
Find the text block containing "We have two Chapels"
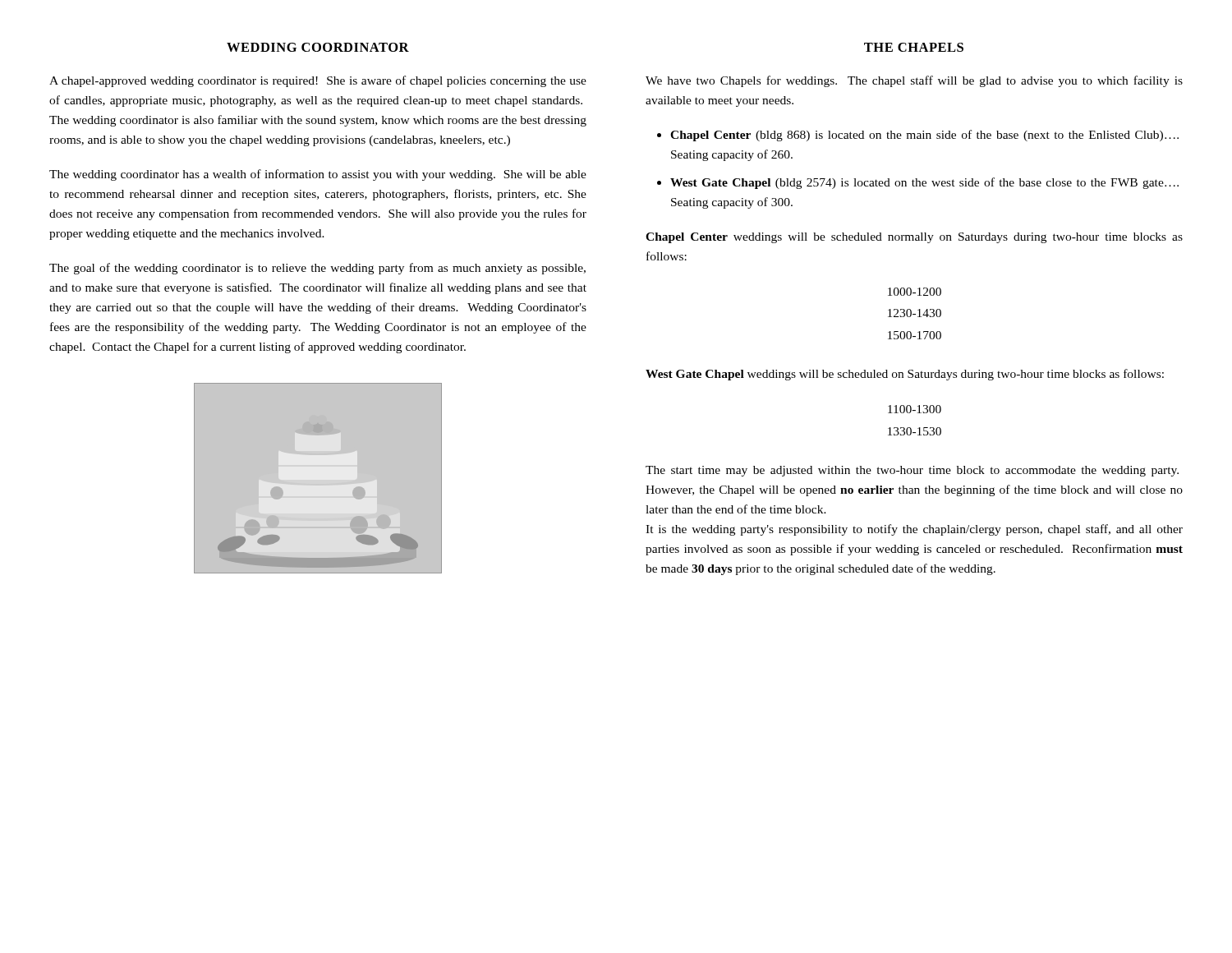(x=914, y=90)
